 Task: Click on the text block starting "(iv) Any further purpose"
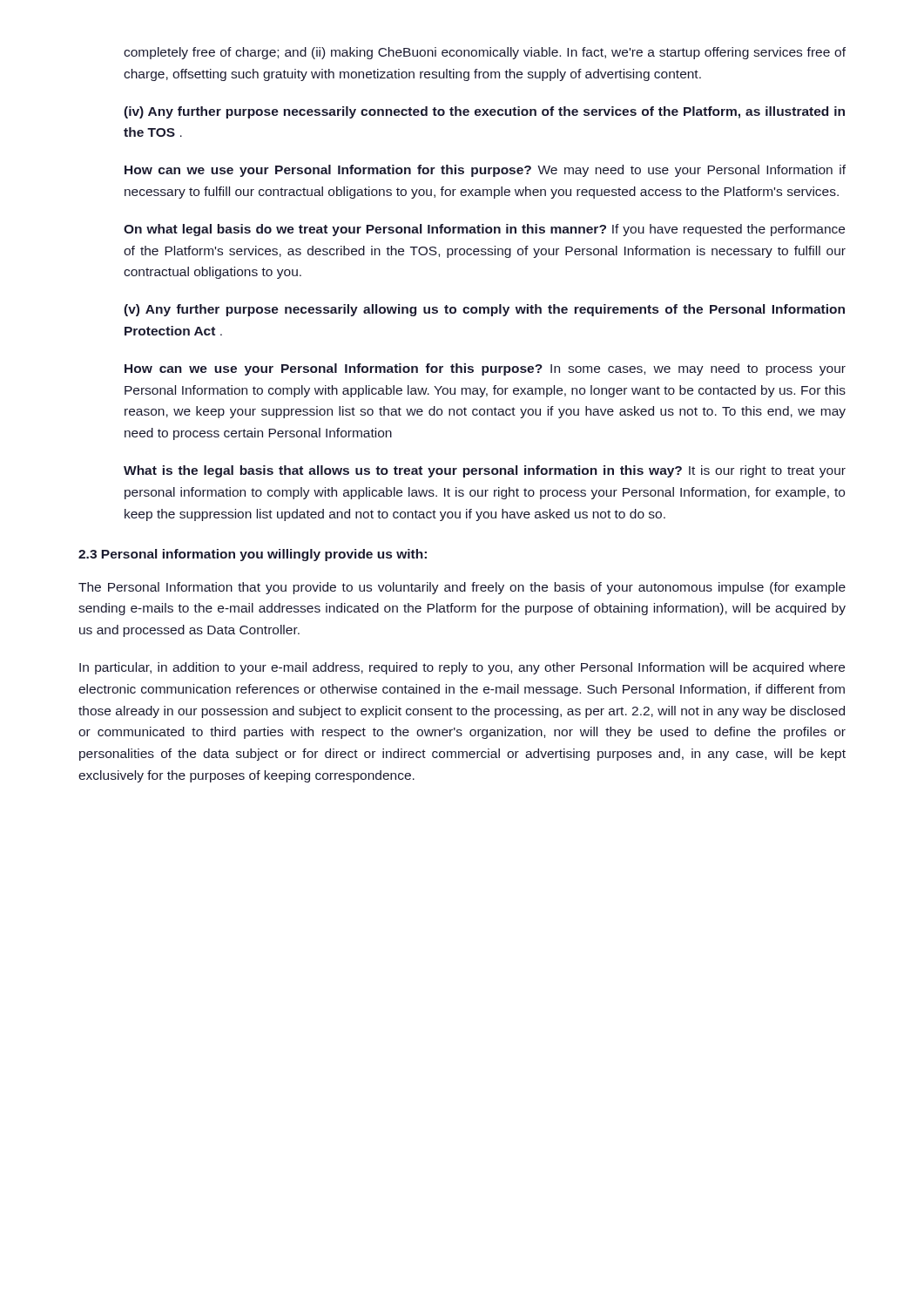click(x=485, y=122)
